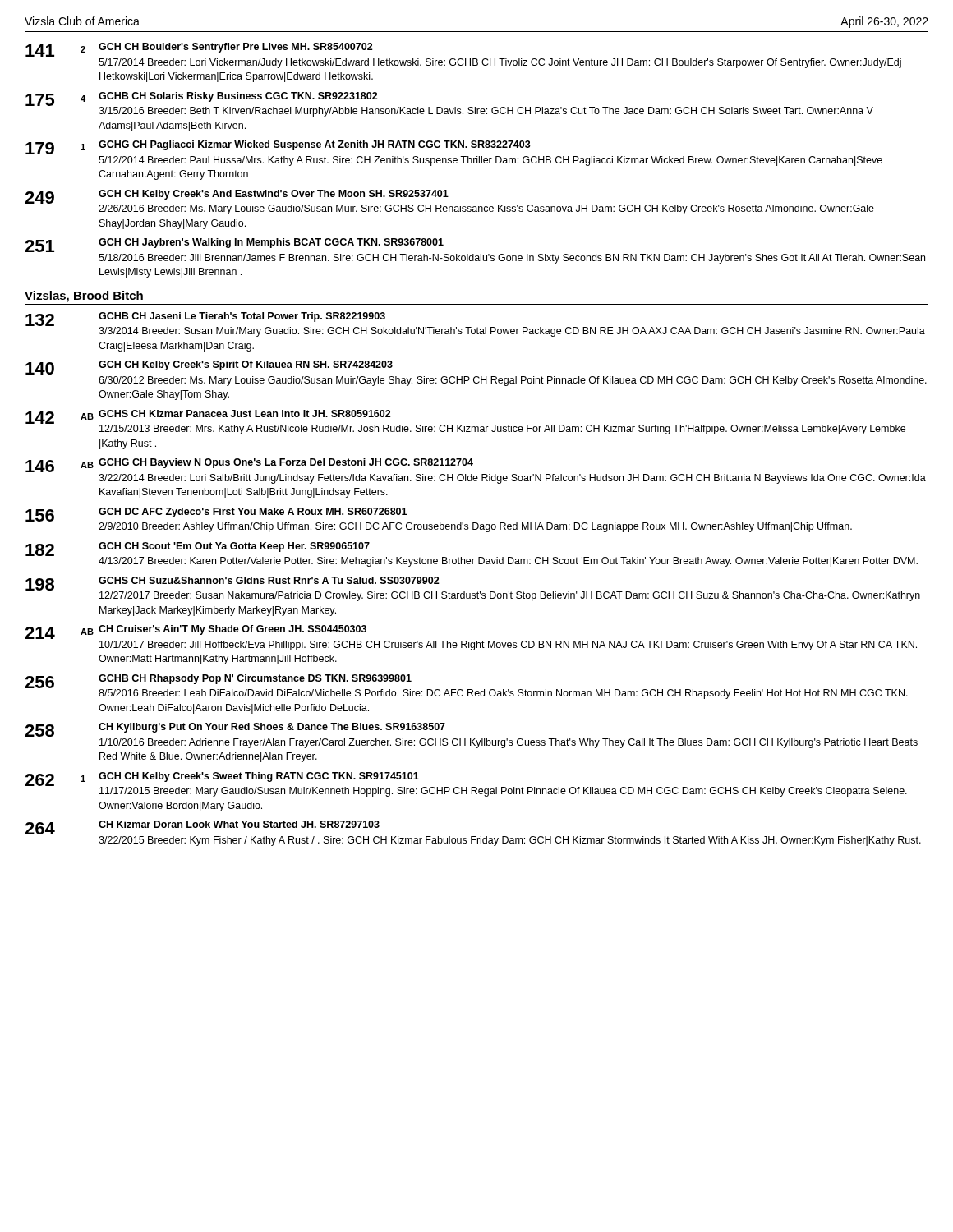Locate the passage starting "182 GCH CH Scout 'Em Out Ya"
Screen dimensions: 1232x953
click(476, 554)
